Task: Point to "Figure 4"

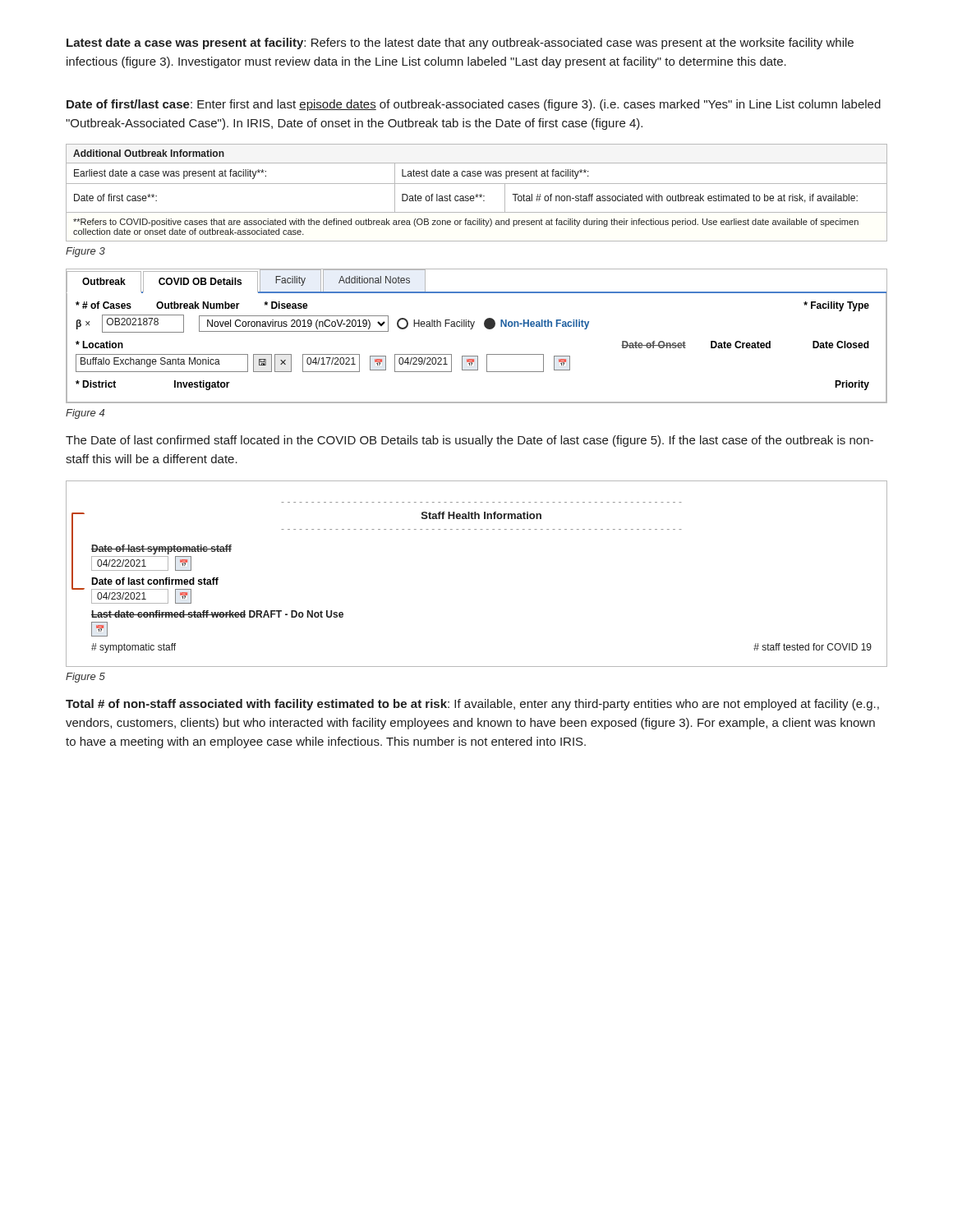Action: 85,413
